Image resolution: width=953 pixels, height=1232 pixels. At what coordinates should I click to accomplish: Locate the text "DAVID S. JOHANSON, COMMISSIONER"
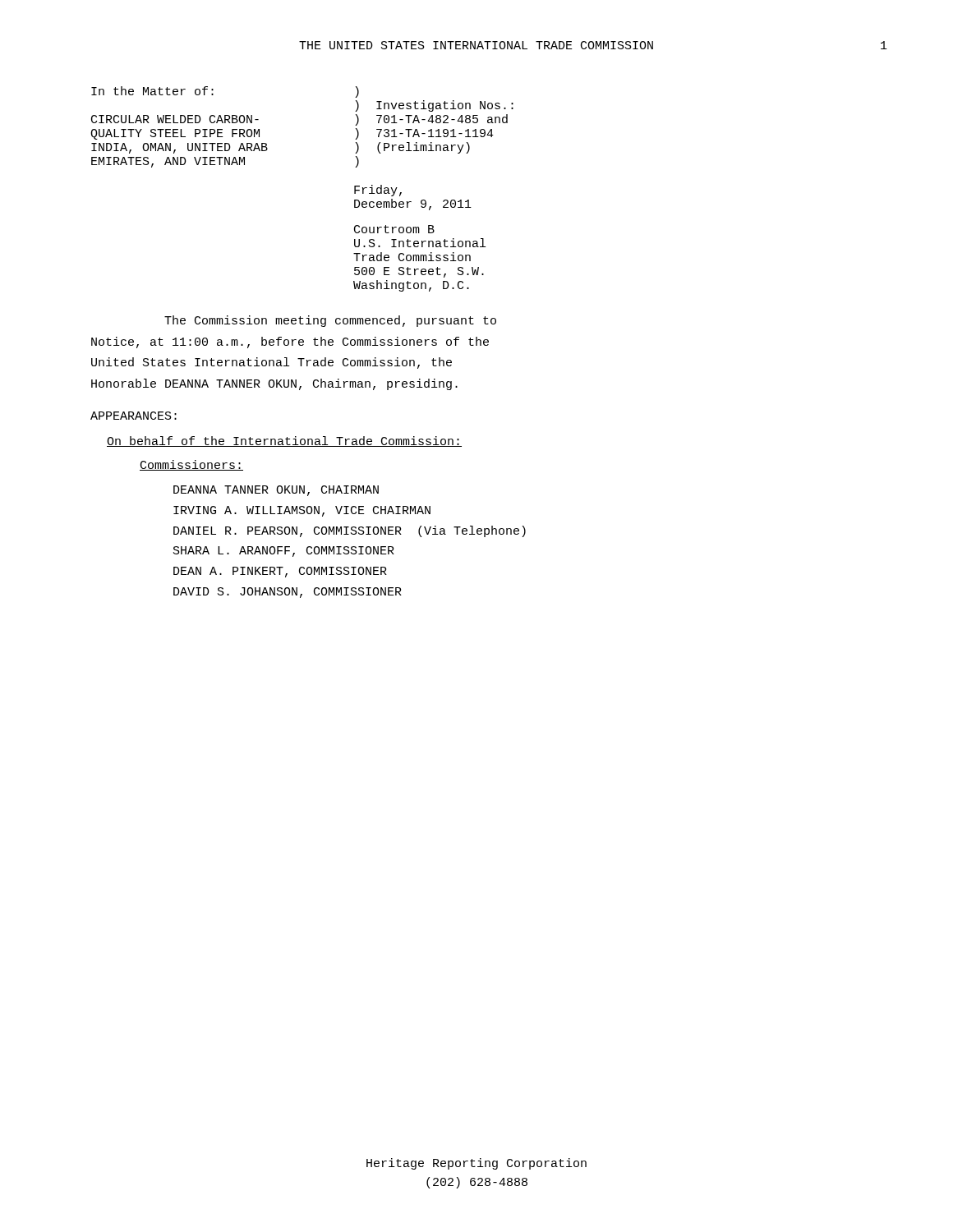click(x=287, y=592)
